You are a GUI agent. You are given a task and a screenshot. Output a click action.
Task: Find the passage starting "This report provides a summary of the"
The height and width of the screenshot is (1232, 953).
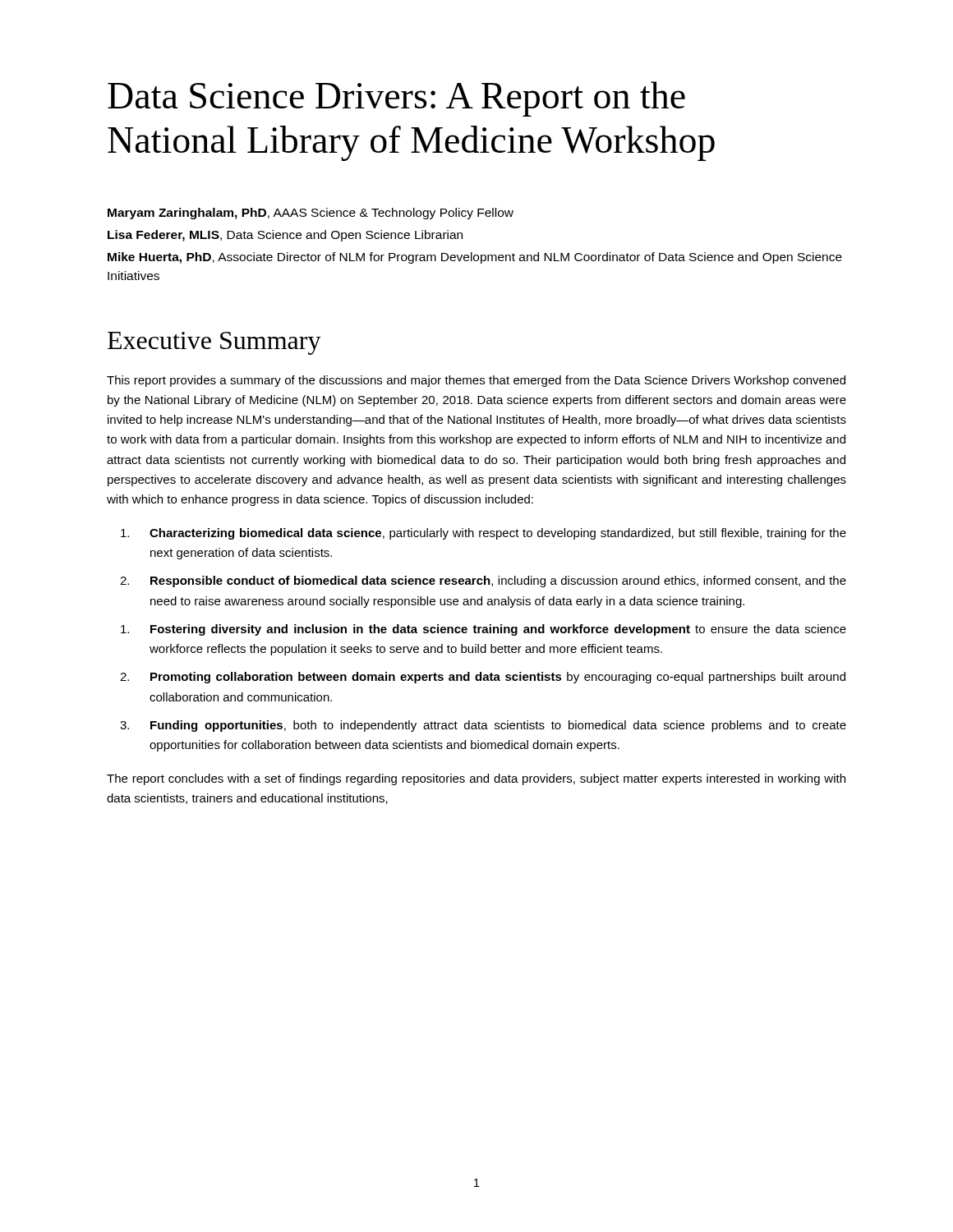coord(476,439)
